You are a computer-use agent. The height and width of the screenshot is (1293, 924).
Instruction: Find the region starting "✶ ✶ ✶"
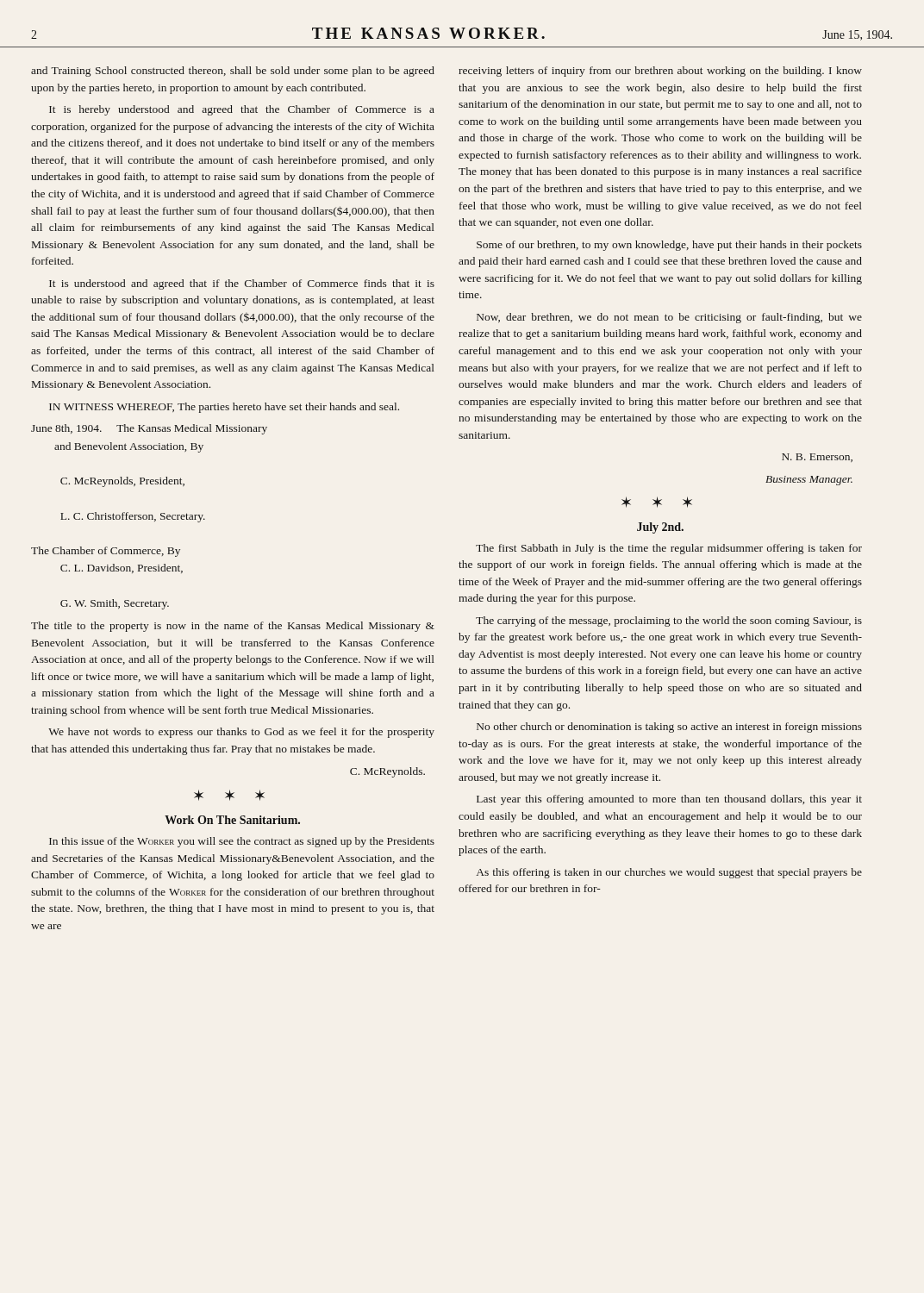point(660,502)
